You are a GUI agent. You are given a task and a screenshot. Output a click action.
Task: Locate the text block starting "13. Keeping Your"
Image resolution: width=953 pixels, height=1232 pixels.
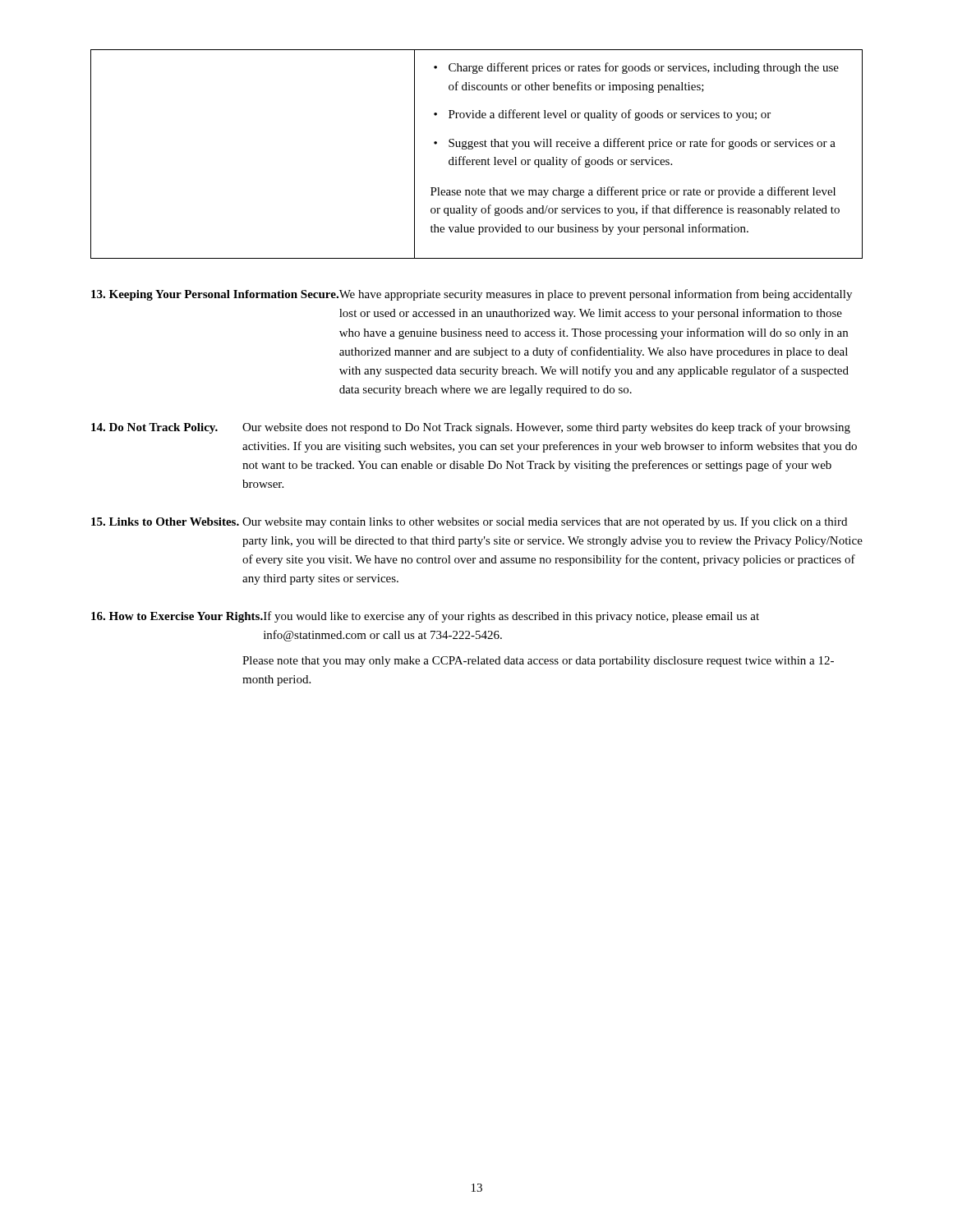(x=476, y=342)
